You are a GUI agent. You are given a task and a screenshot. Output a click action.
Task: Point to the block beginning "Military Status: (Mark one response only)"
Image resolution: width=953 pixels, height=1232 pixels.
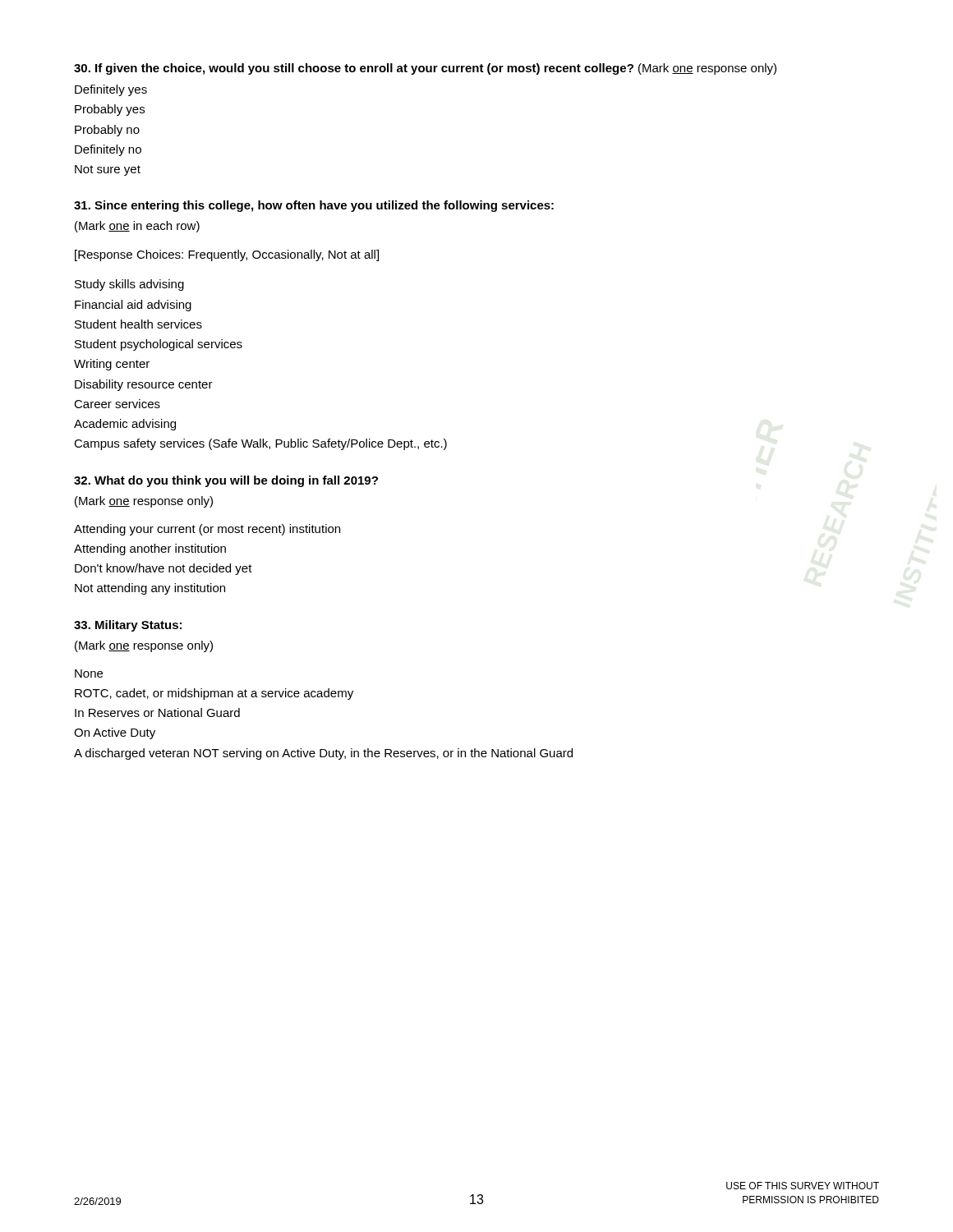click(x=128, y=626)
